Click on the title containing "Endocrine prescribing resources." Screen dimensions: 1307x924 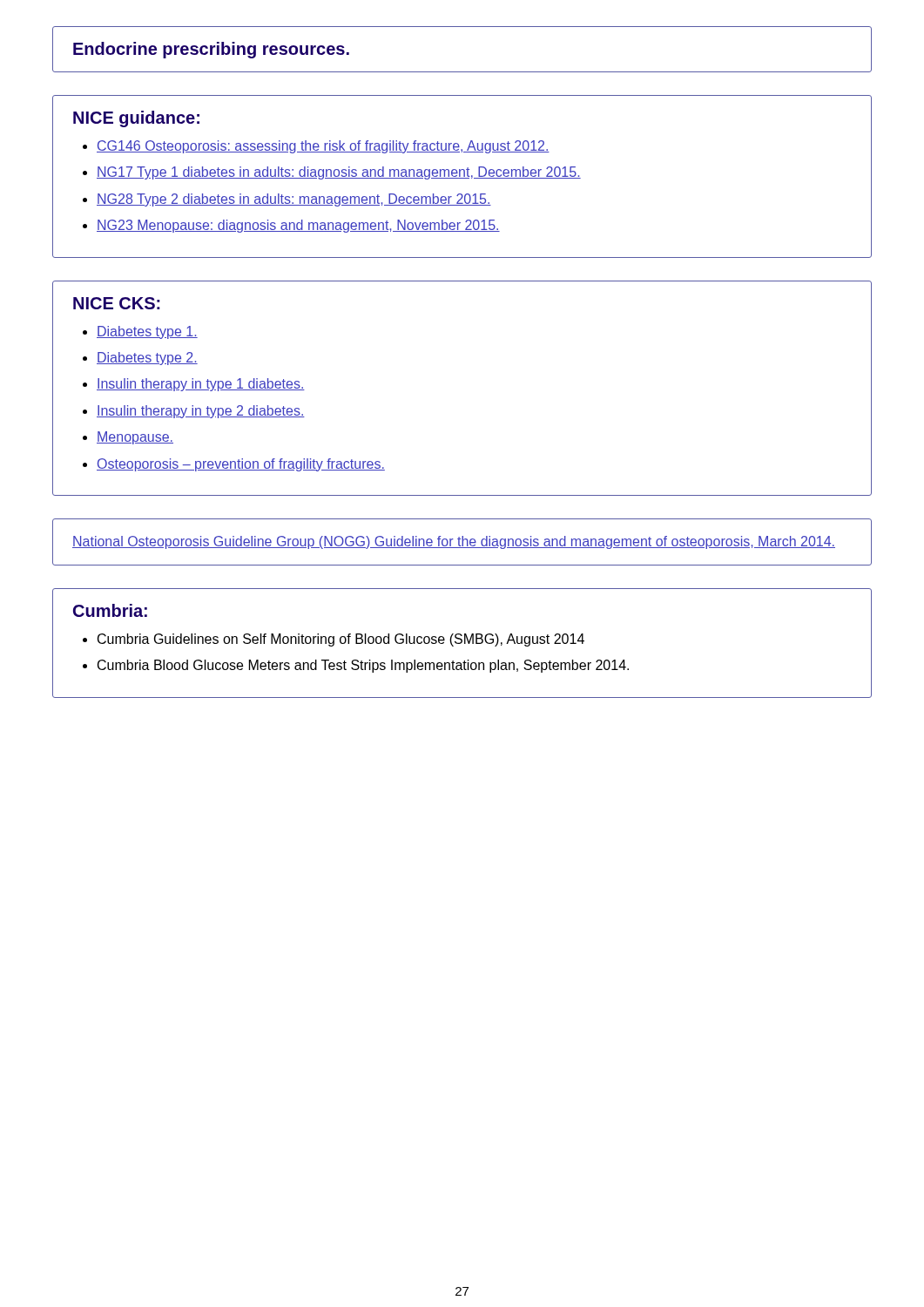pos(211,49)
